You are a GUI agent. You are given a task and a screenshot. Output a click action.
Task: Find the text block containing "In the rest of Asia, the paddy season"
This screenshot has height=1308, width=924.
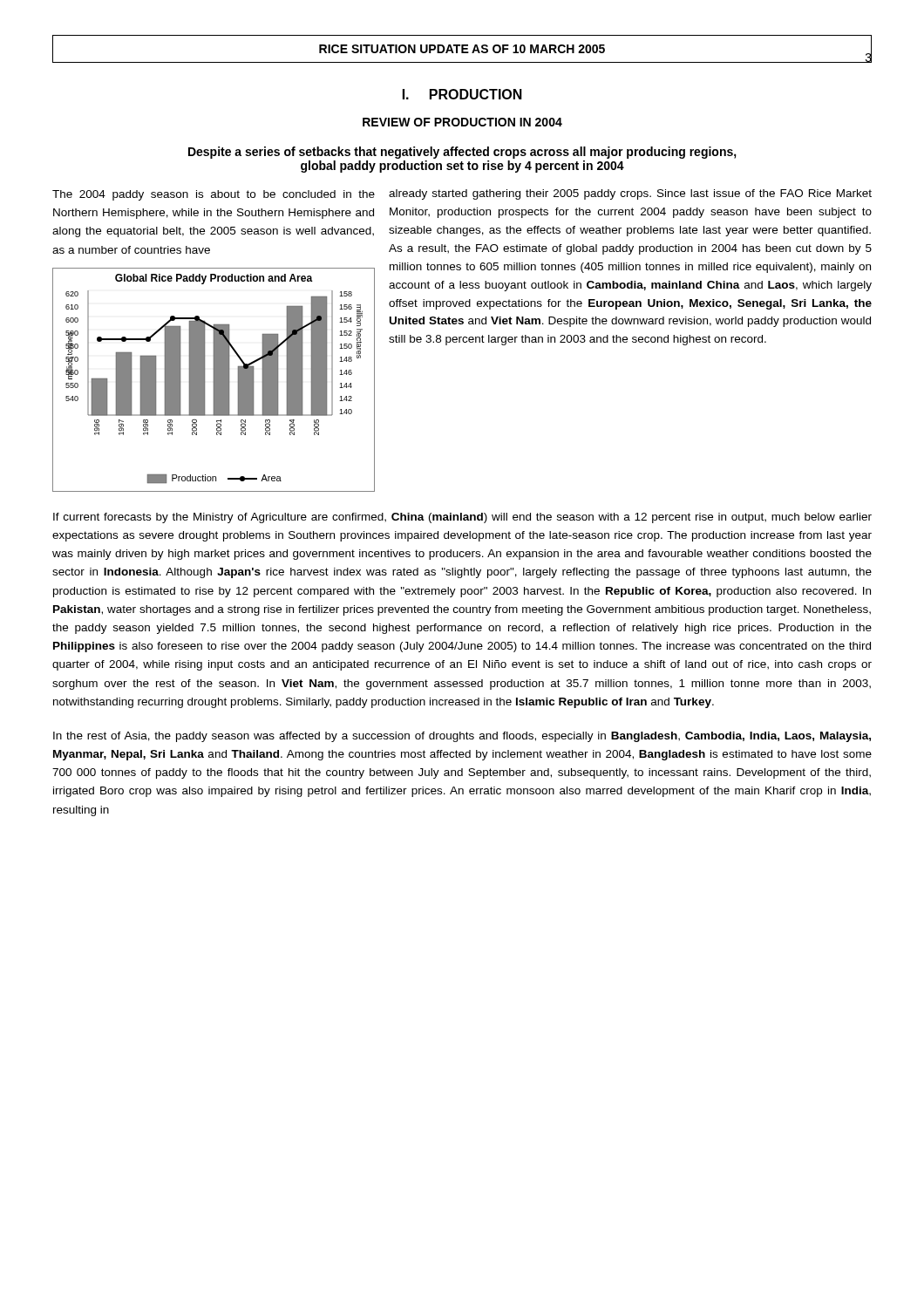click(x=462, y=772)
